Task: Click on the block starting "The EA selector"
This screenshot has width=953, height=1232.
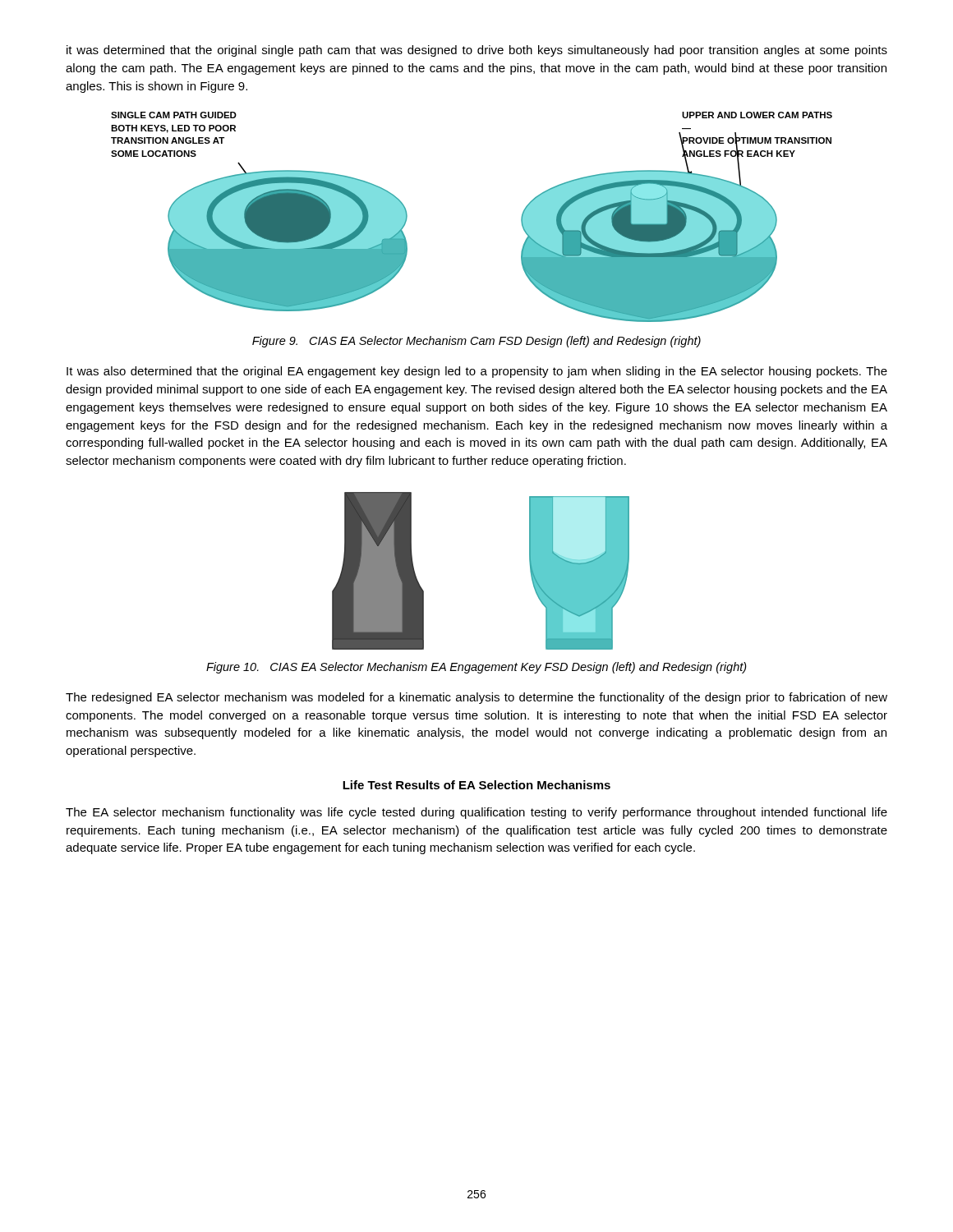Action: point(476,830)
